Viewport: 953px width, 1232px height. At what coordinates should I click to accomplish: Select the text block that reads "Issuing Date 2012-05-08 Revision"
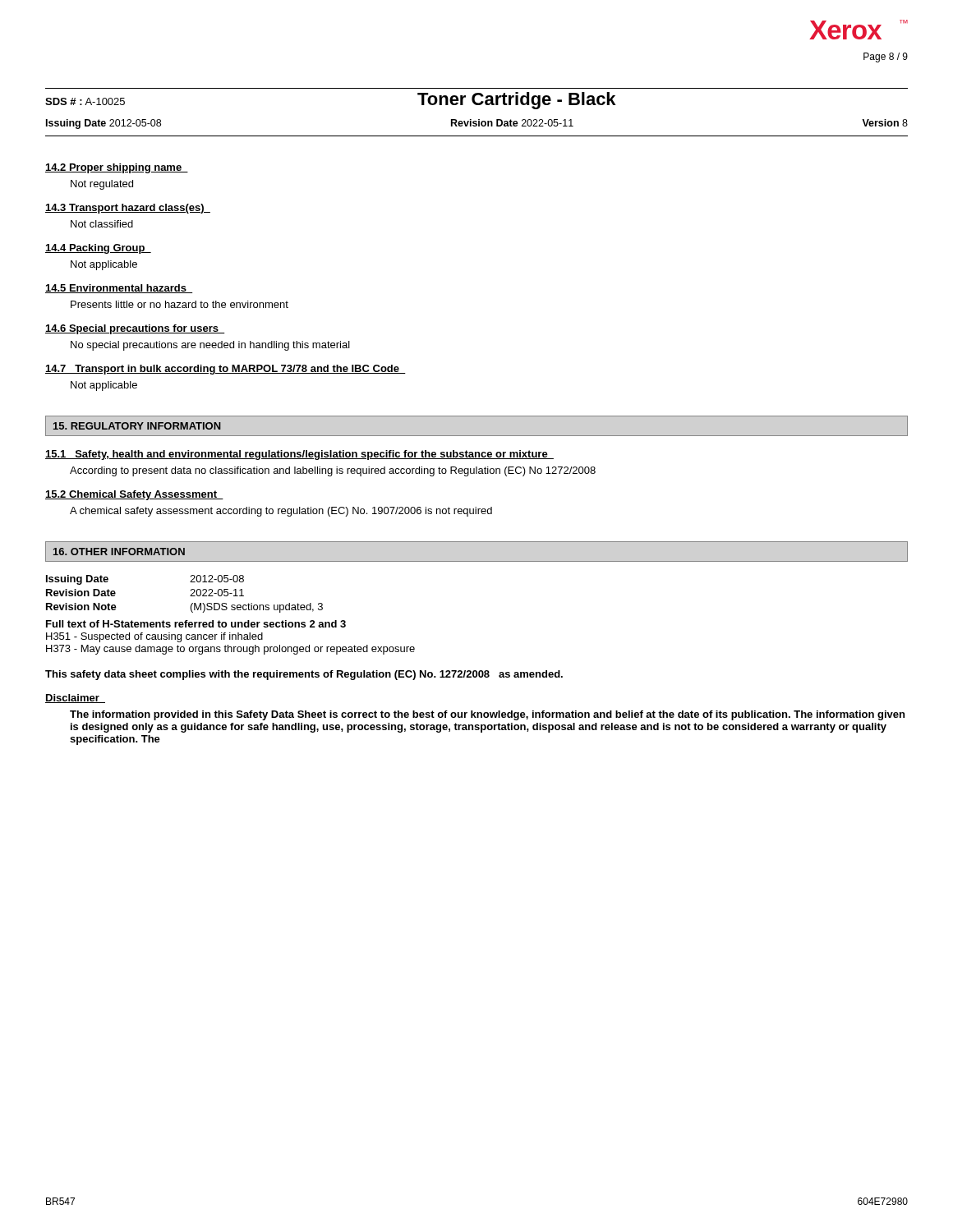(x=476, y=123)
